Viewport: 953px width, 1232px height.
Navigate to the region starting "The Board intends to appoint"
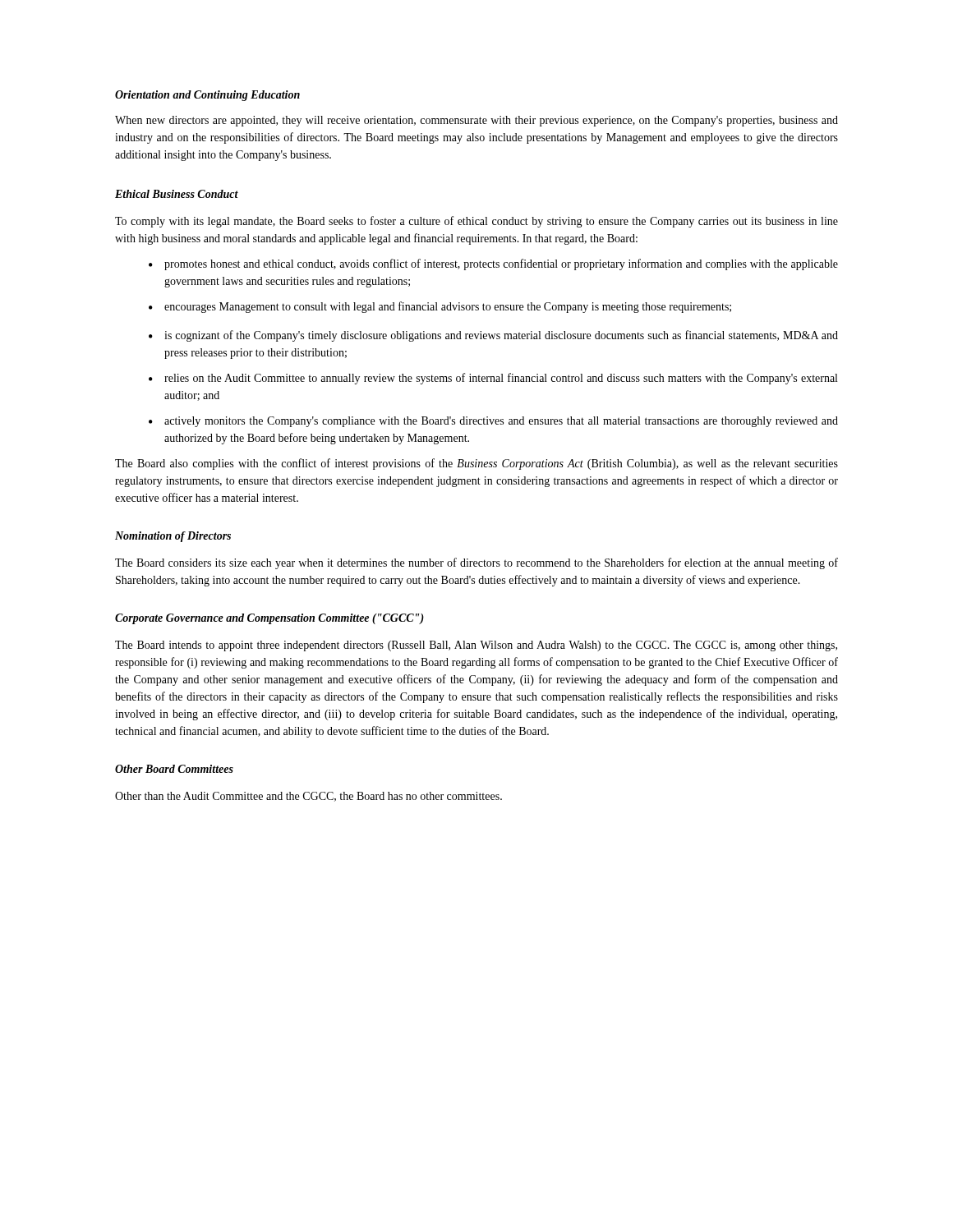click(x=476, y=688)
